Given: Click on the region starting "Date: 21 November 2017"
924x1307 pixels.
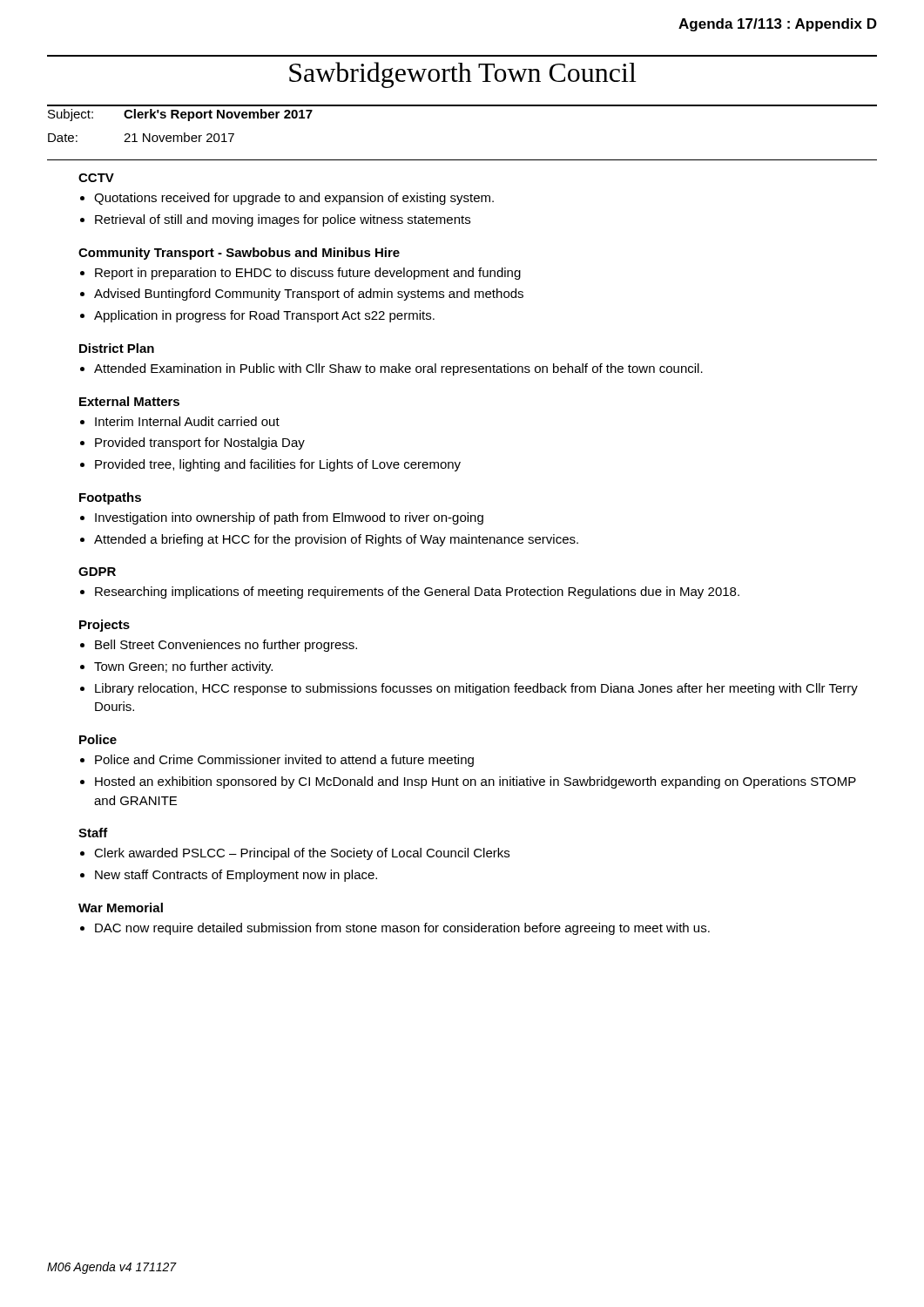Looking at the screenshot, I should tap(141, 137).
